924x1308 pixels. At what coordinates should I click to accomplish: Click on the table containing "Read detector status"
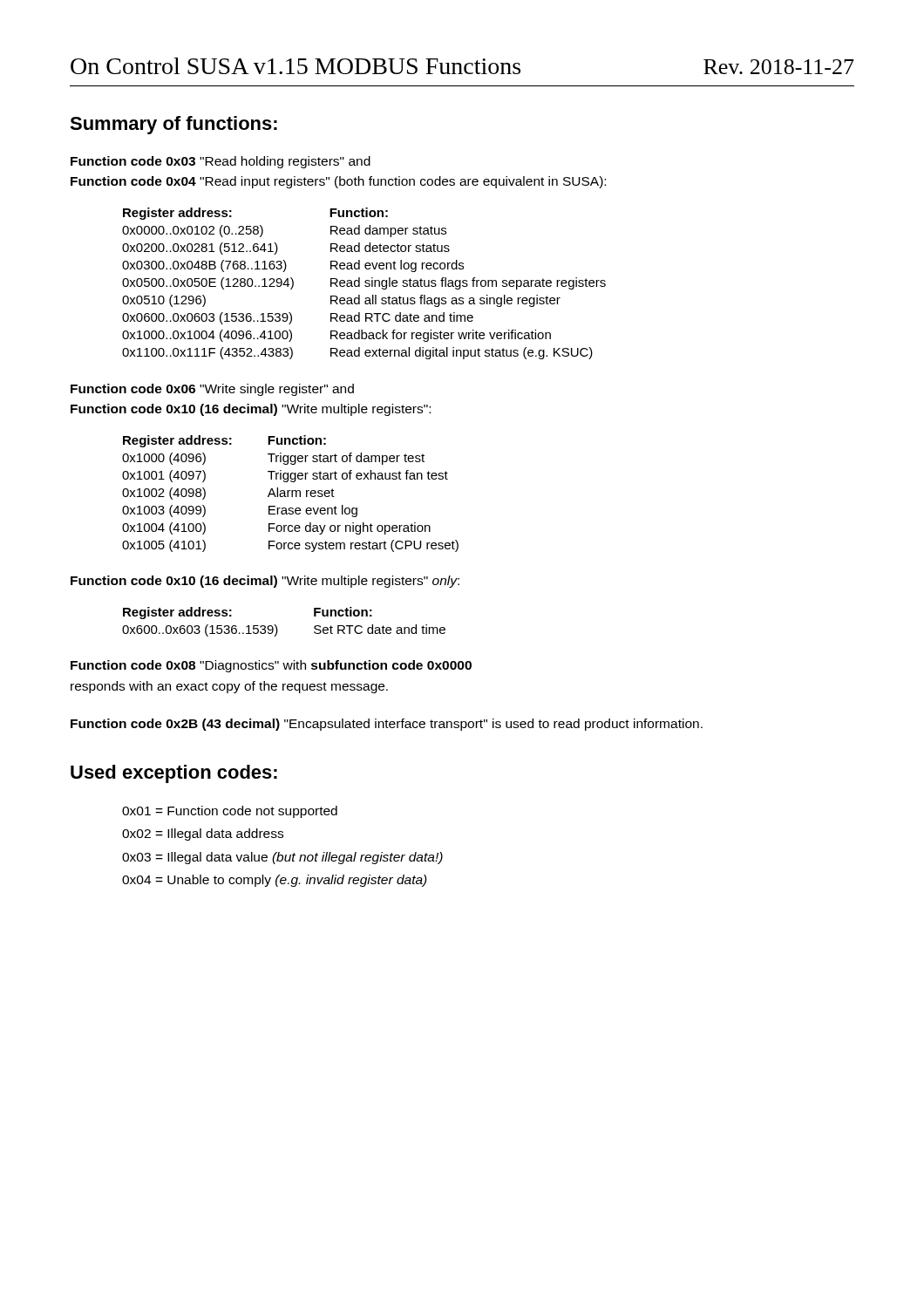tap(488, 282)
